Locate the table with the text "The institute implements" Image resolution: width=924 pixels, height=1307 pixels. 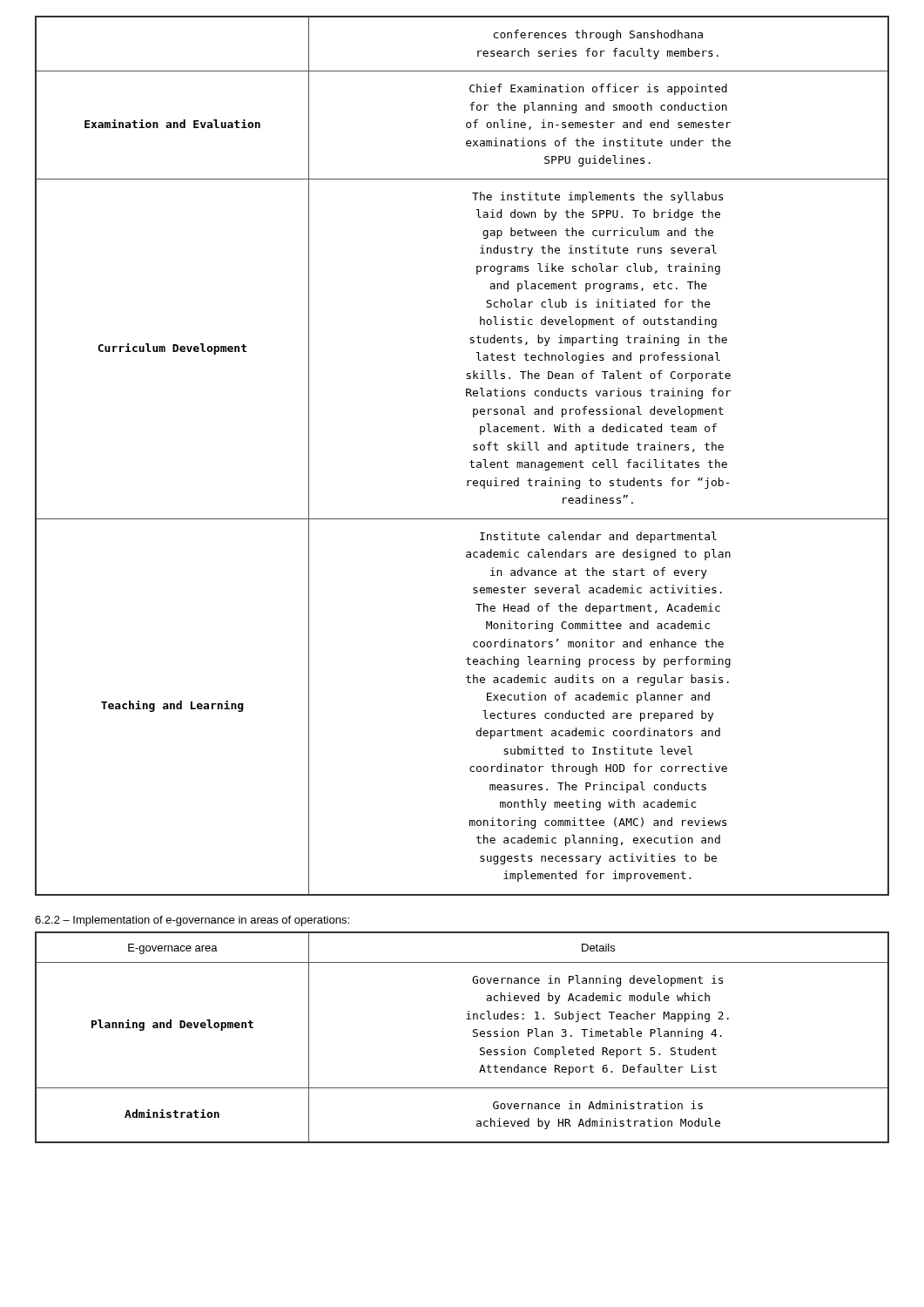point(462,455)
